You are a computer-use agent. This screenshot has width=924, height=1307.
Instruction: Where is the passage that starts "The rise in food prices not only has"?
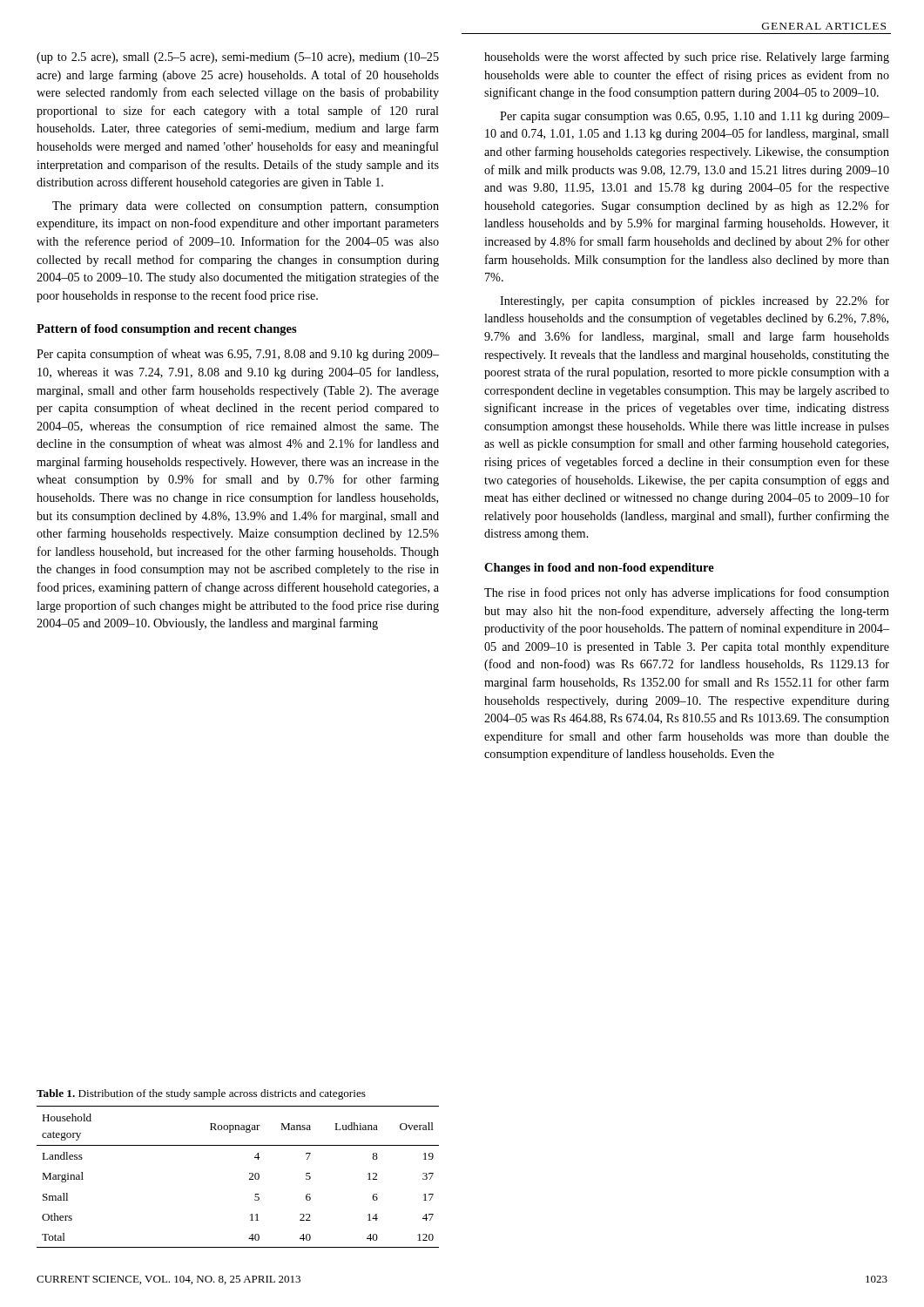coord(687,674)
